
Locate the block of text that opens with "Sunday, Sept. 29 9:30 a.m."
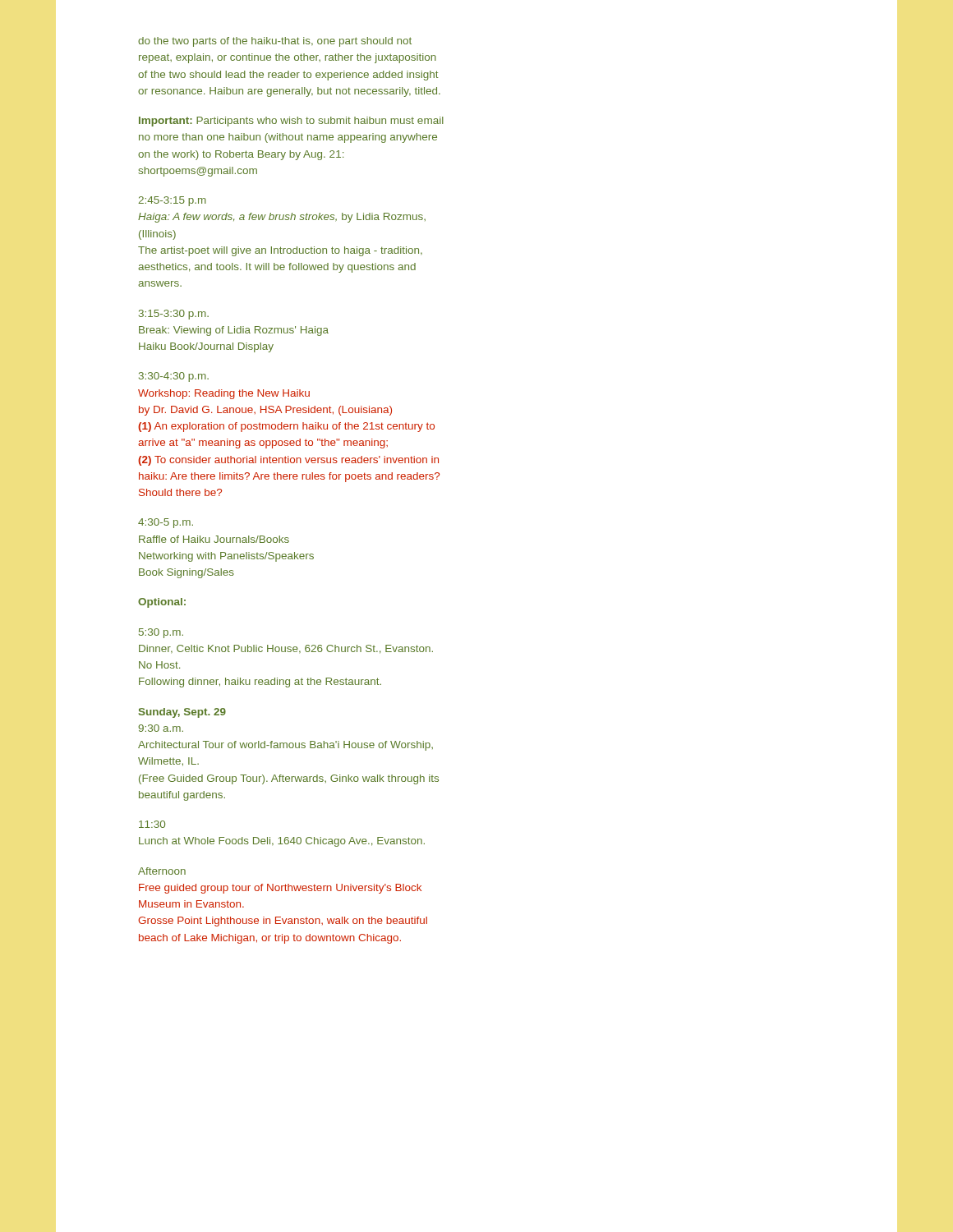(289, 753)
